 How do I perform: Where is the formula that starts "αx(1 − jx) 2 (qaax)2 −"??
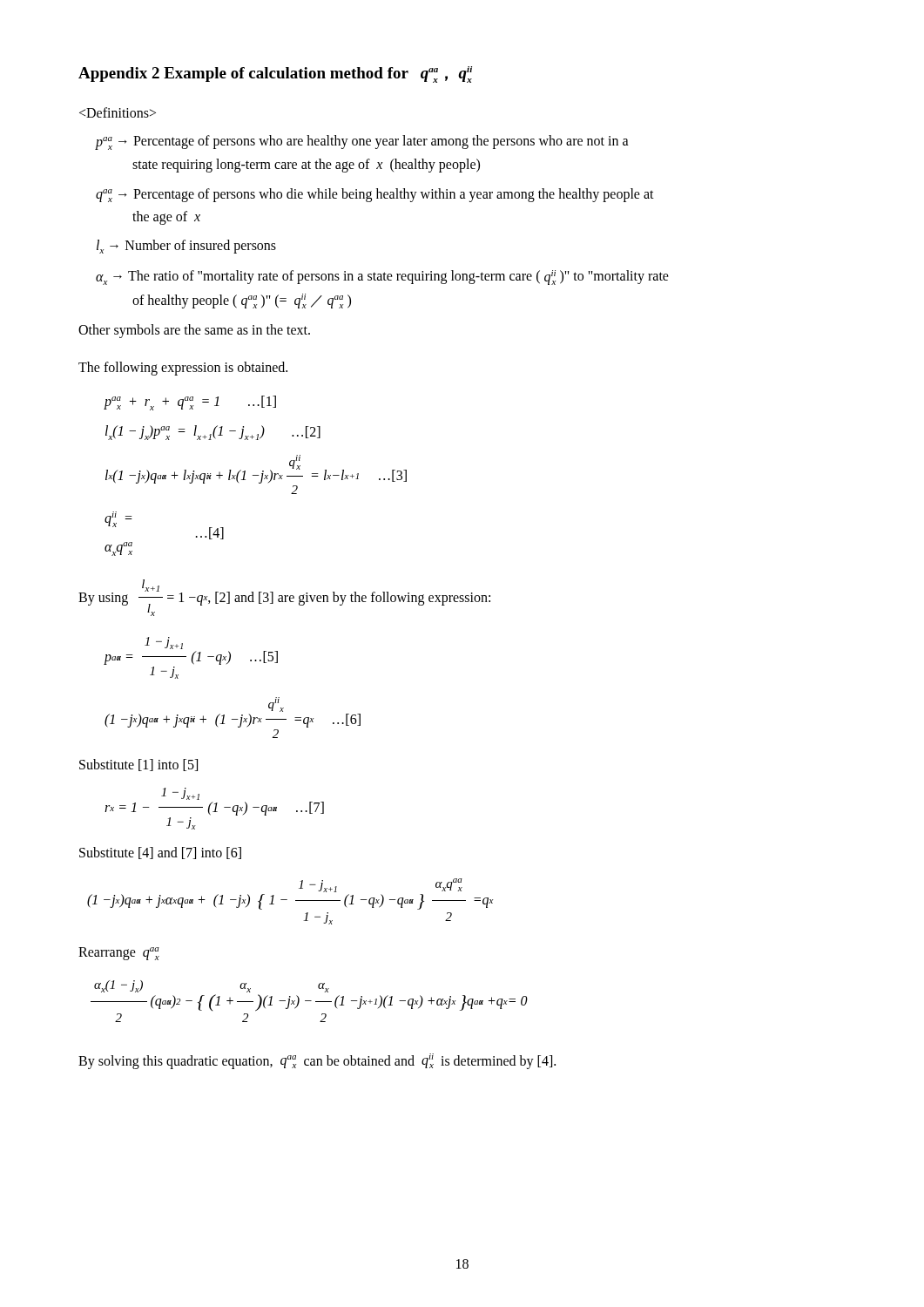(x=466, y=1001)
